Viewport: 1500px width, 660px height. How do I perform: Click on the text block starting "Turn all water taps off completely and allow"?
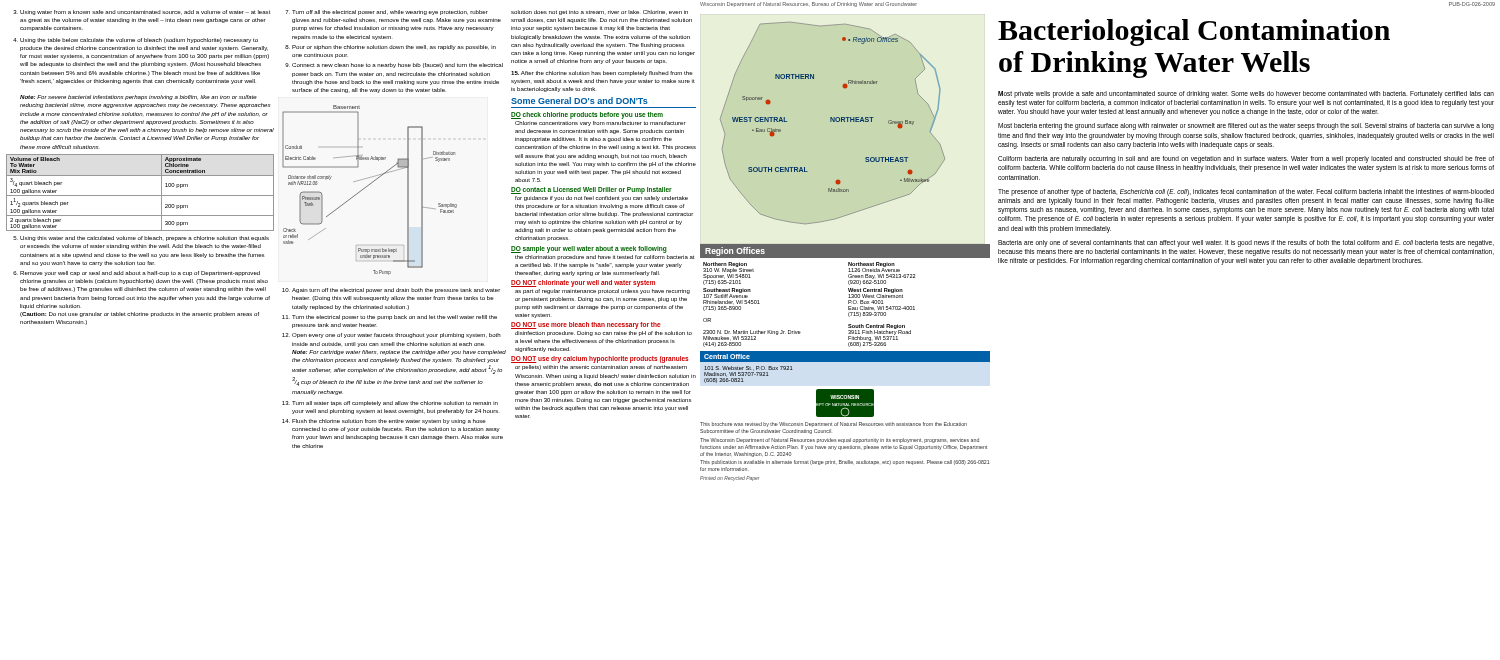click(x=396, y=406)
